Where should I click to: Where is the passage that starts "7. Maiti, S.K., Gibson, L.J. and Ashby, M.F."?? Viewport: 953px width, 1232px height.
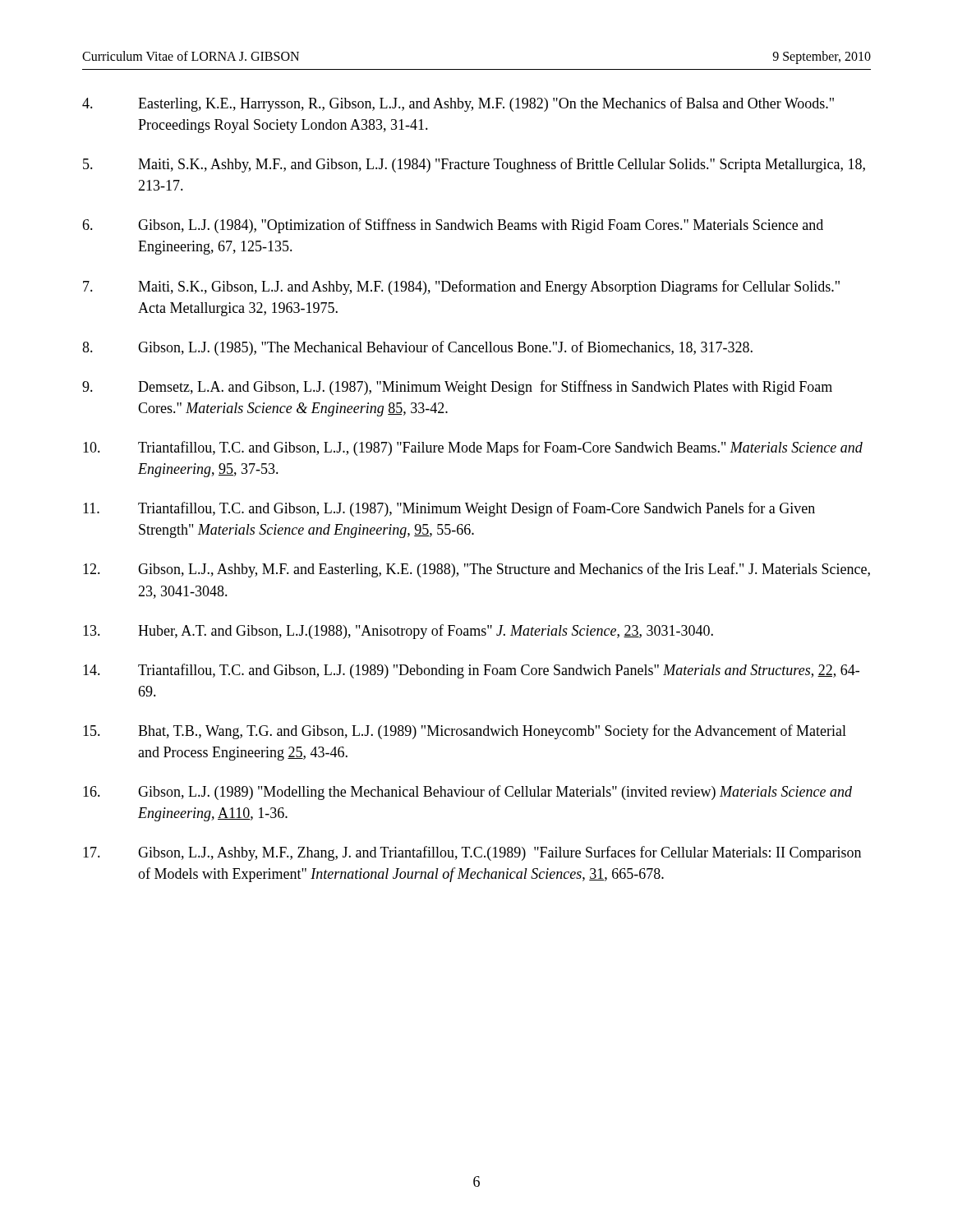(476, 297)
